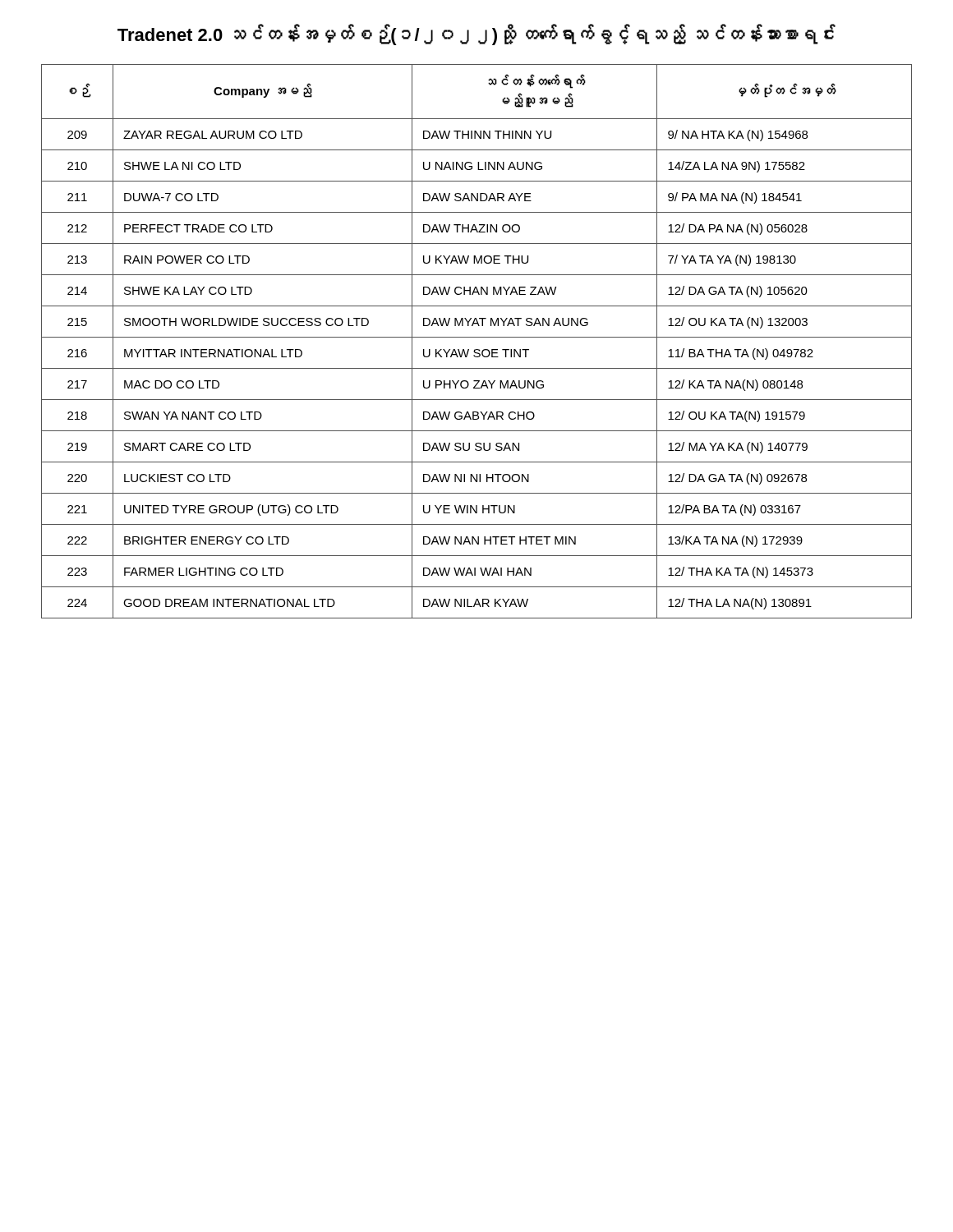Find the title with the text "Tradenet 2.0 သင်တန်းအမှတ်စဉ်(၁/၂၀၂၂)သို့ တက်ရောက်ခွင့်ရသည့်"

(x=476, y=35)
